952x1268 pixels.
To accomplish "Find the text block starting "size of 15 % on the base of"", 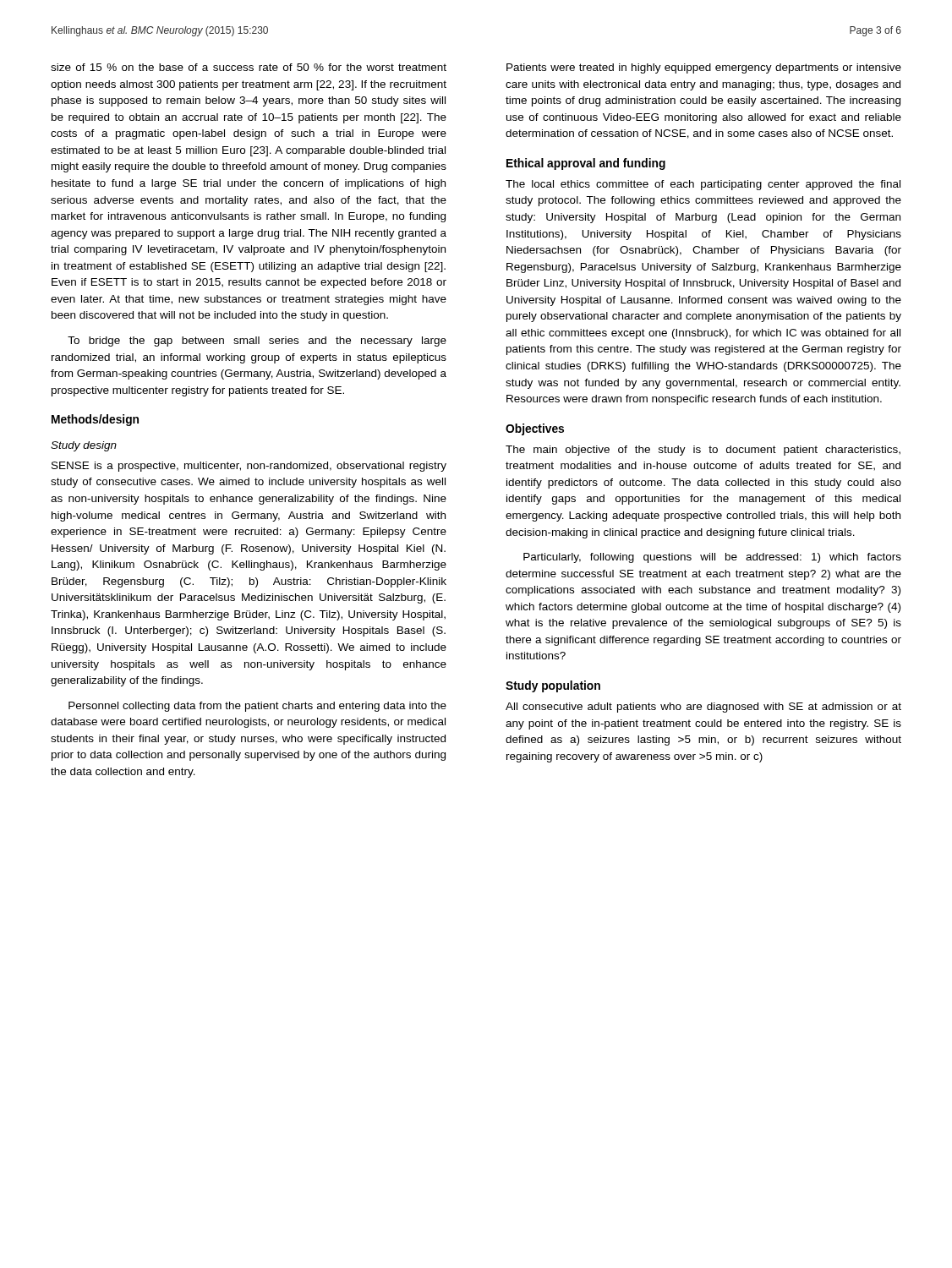I will click(249, 191).
